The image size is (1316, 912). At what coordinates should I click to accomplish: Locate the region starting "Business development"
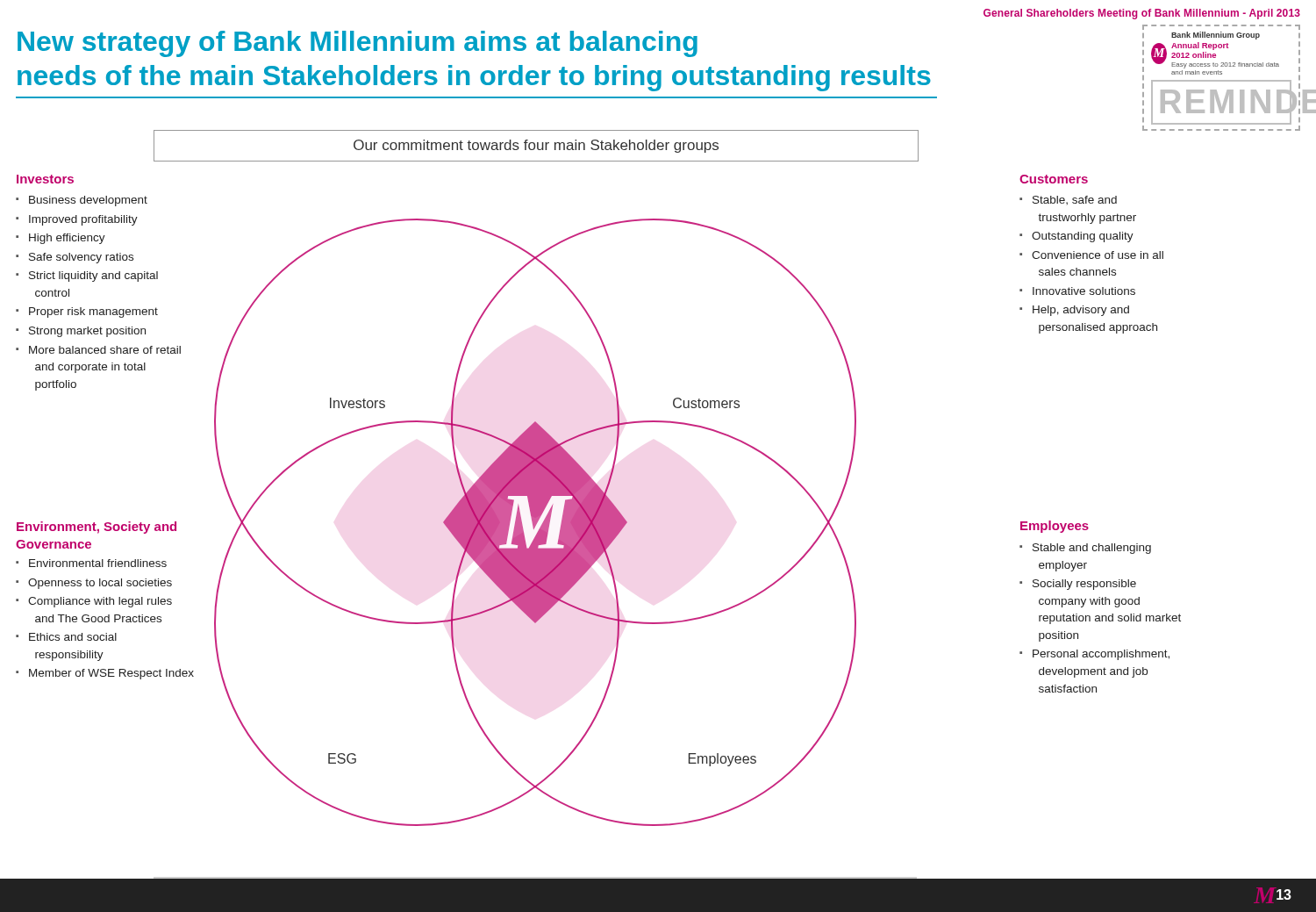click(88, 200)
